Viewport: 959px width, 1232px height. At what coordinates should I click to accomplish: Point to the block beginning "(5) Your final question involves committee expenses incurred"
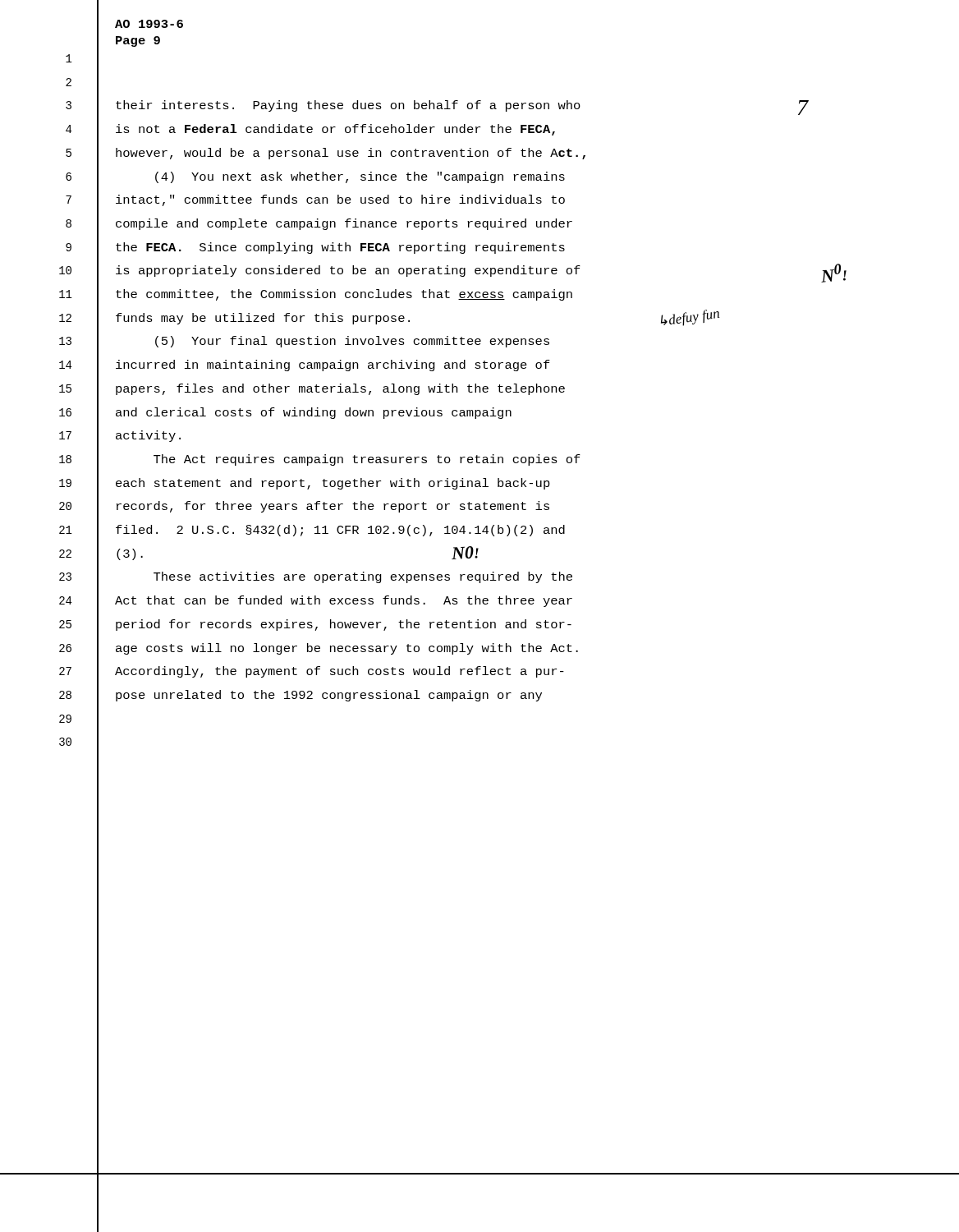(340, 389)
